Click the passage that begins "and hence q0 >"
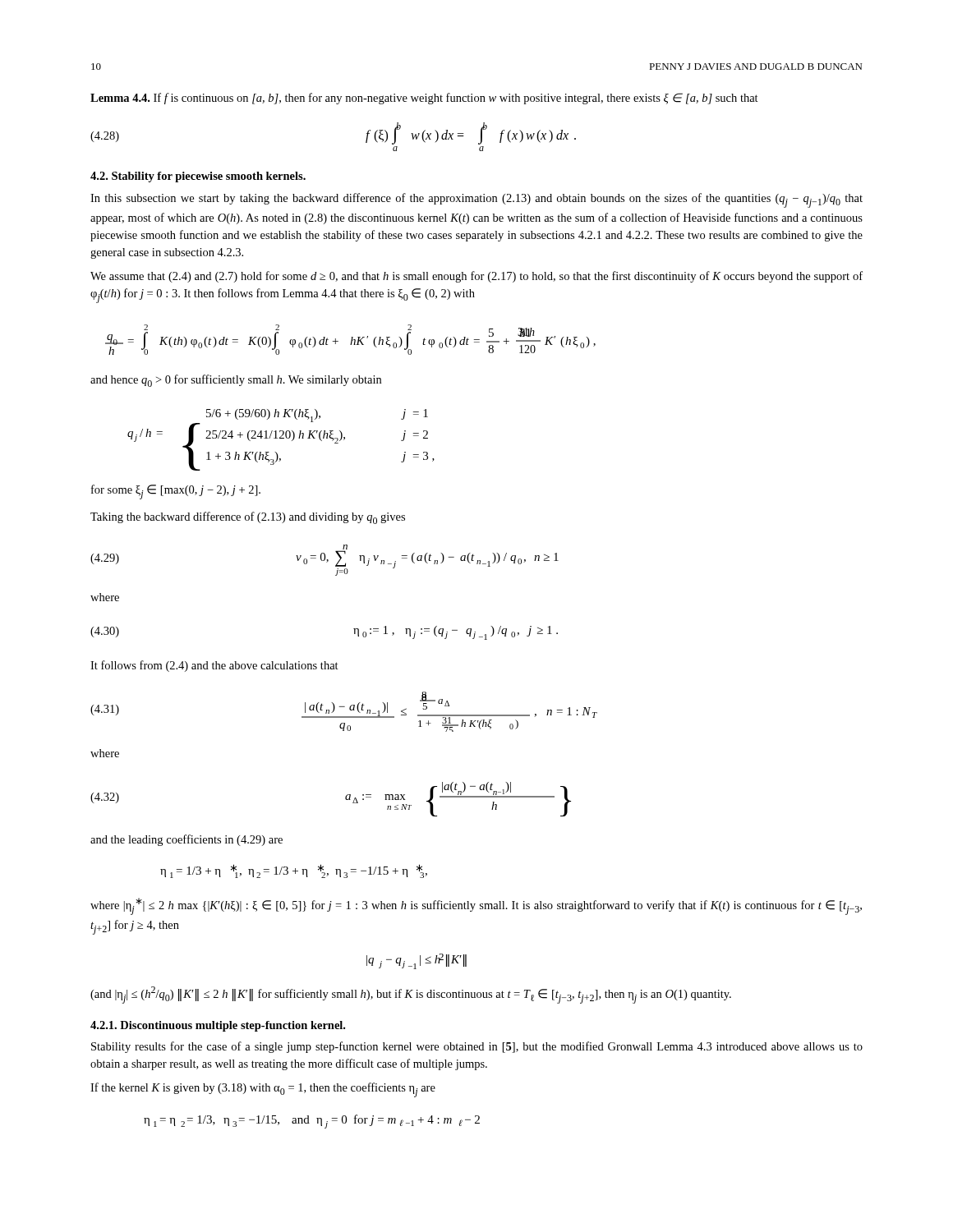 pyautogui.click(x=236, y=381)
